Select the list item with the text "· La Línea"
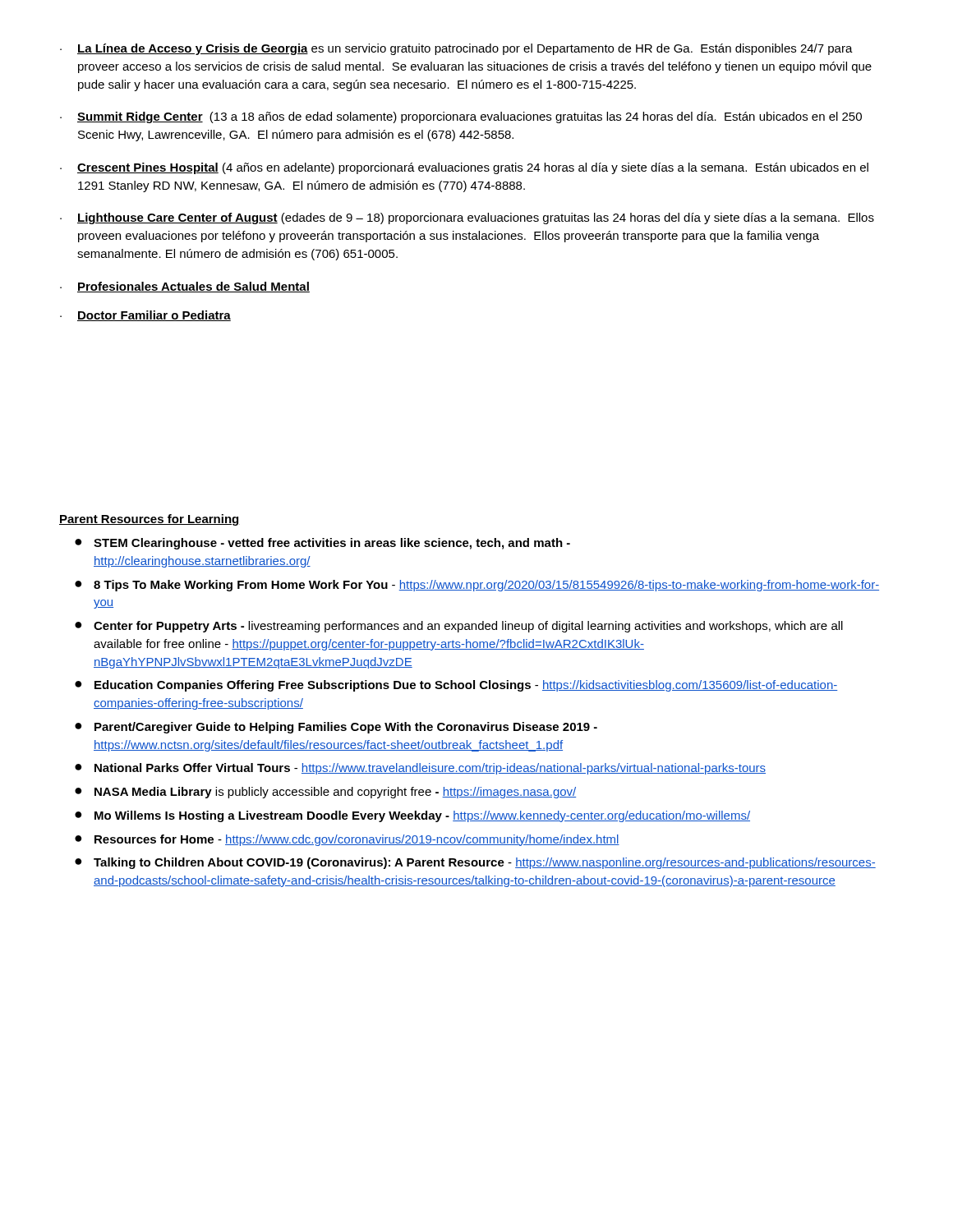Screen dimensions: 1232x953 tap(476, 66)
